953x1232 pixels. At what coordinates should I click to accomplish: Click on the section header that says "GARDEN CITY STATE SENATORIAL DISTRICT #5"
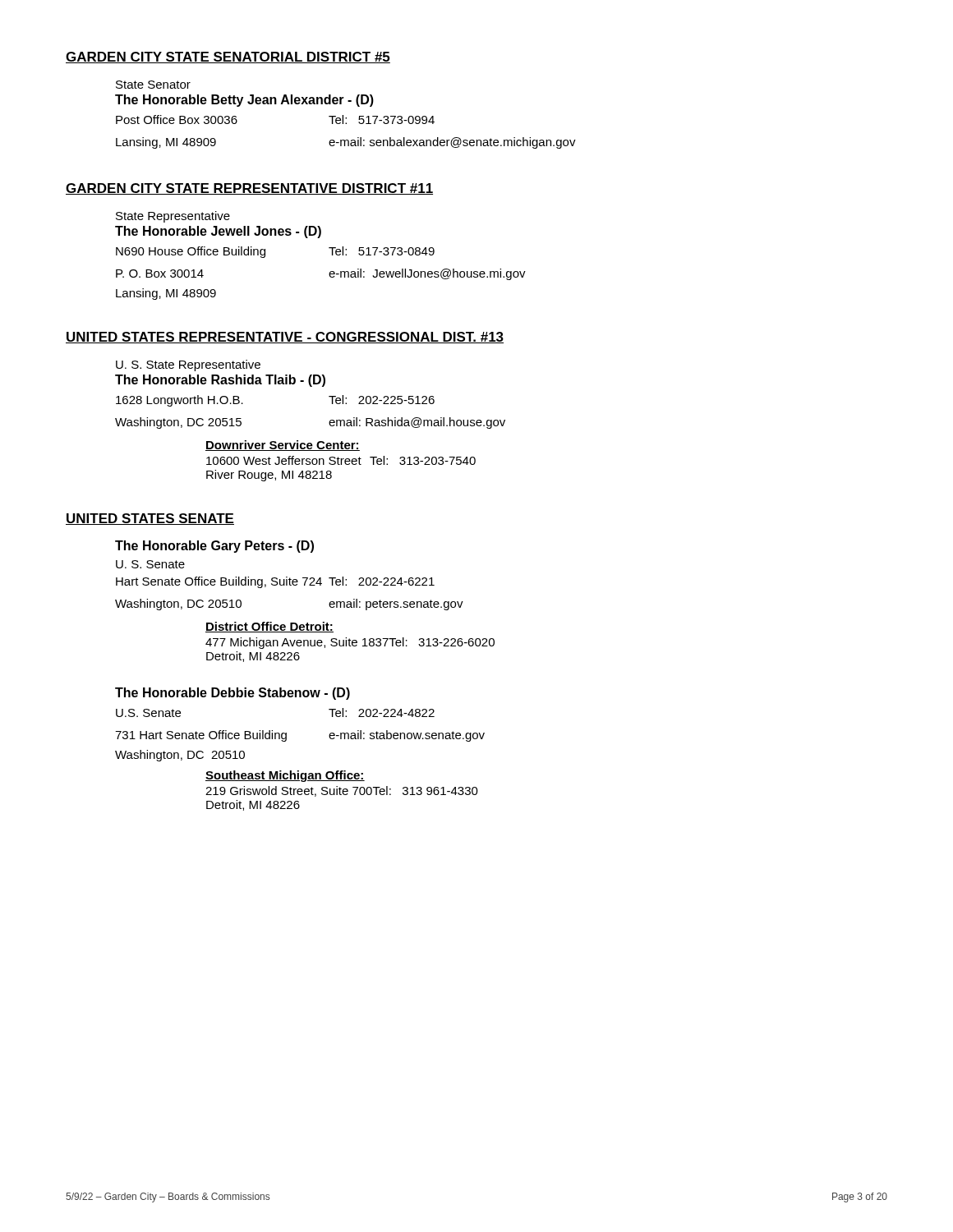point(228,57)
